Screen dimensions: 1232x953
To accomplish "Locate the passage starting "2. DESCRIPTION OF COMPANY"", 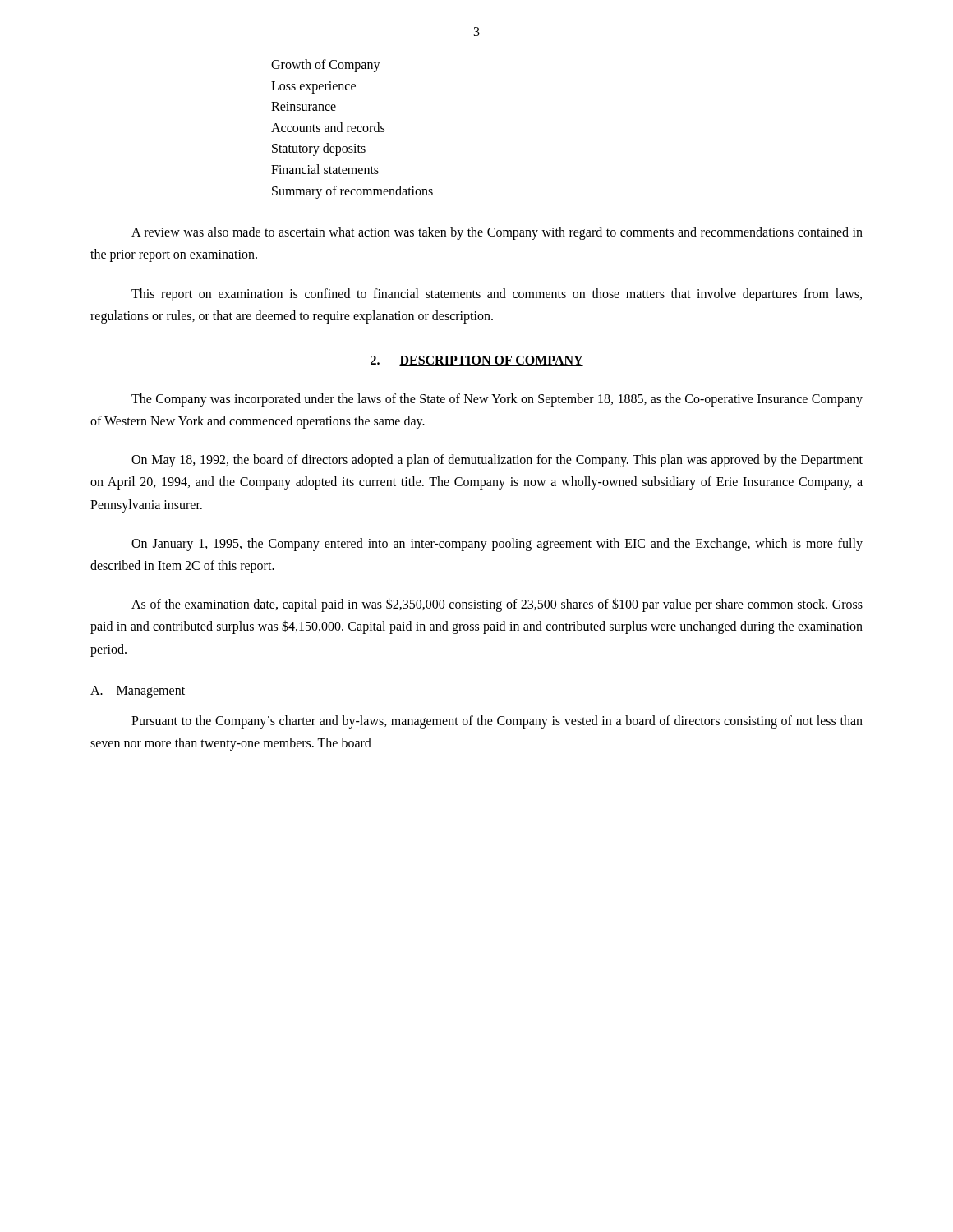I will point(476,360).
